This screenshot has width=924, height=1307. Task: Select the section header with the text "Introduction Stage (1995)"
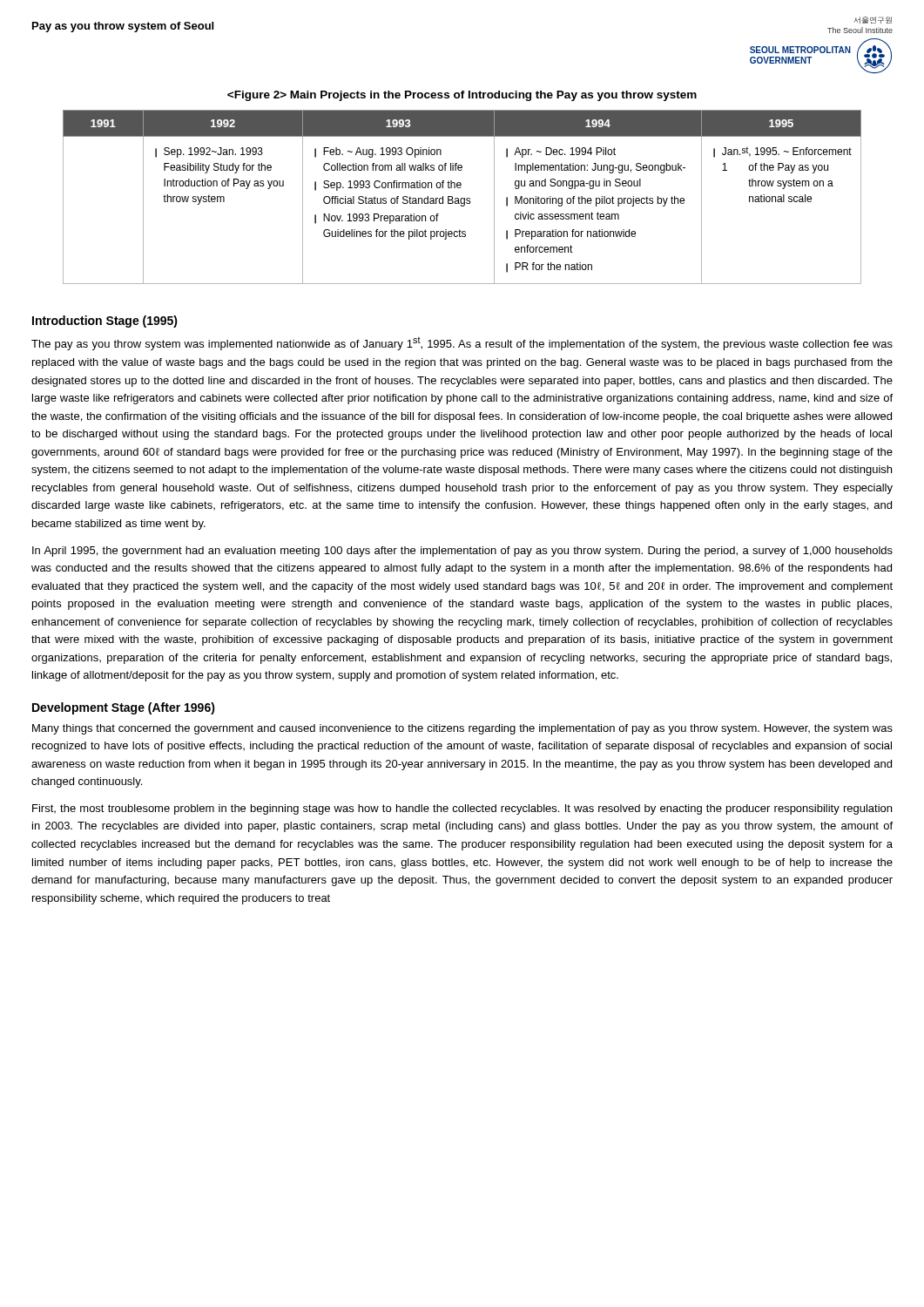(105, 321)
